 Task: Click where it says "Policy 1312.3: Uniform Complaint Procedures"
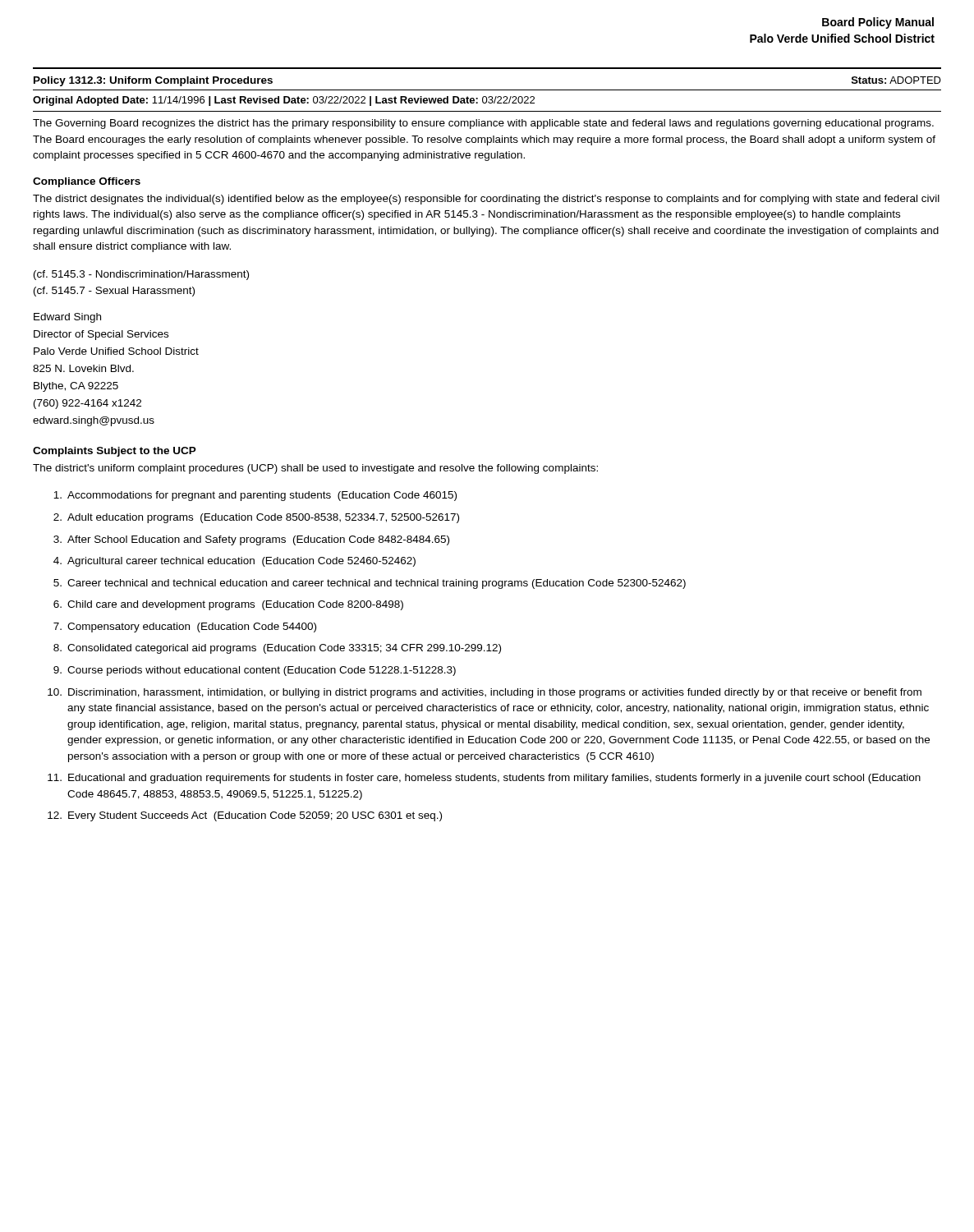pyautogui.click(x=153, y=80)
